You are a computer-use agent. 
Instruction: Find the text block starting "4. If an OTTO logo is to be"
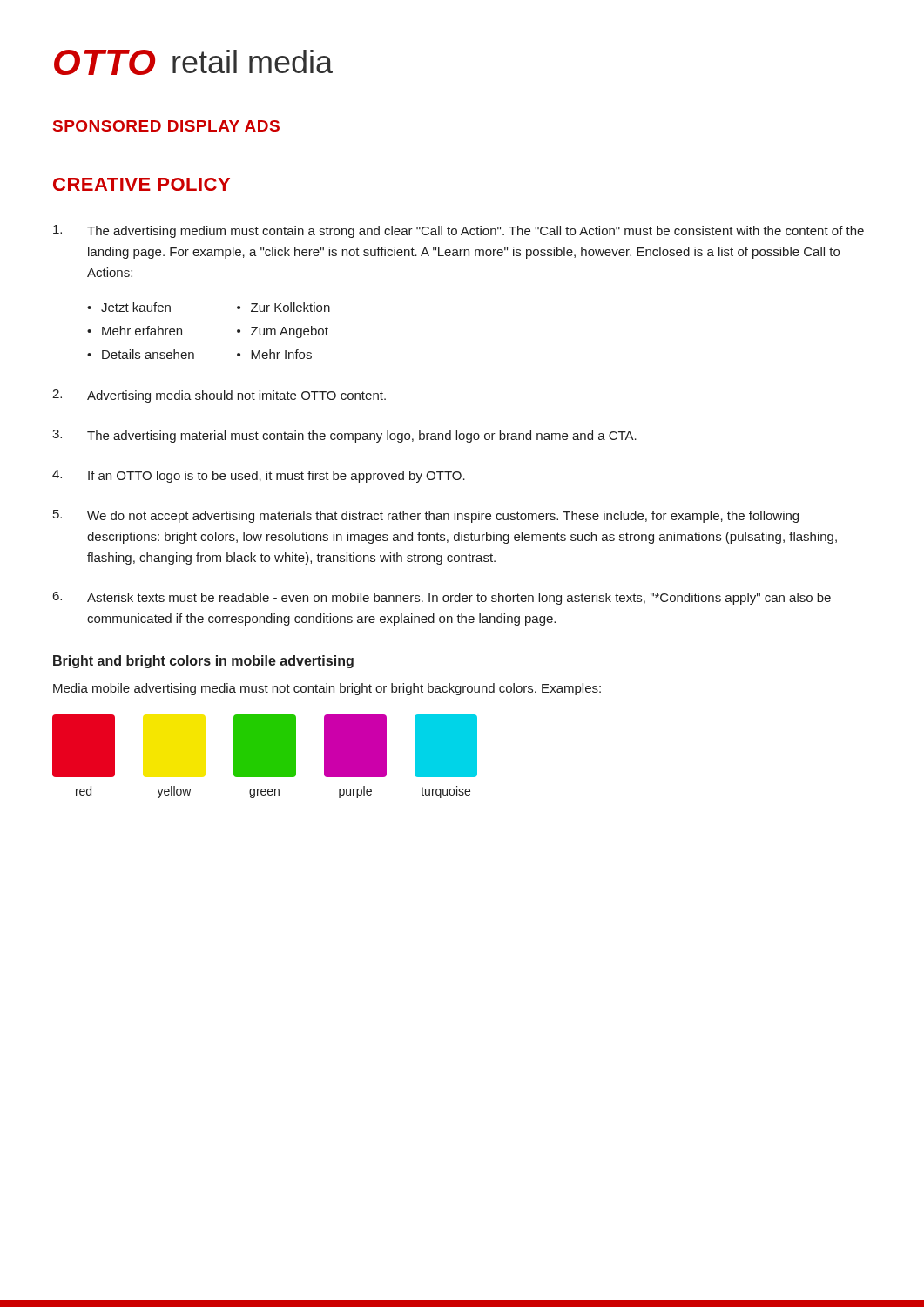tap(259, 476)
